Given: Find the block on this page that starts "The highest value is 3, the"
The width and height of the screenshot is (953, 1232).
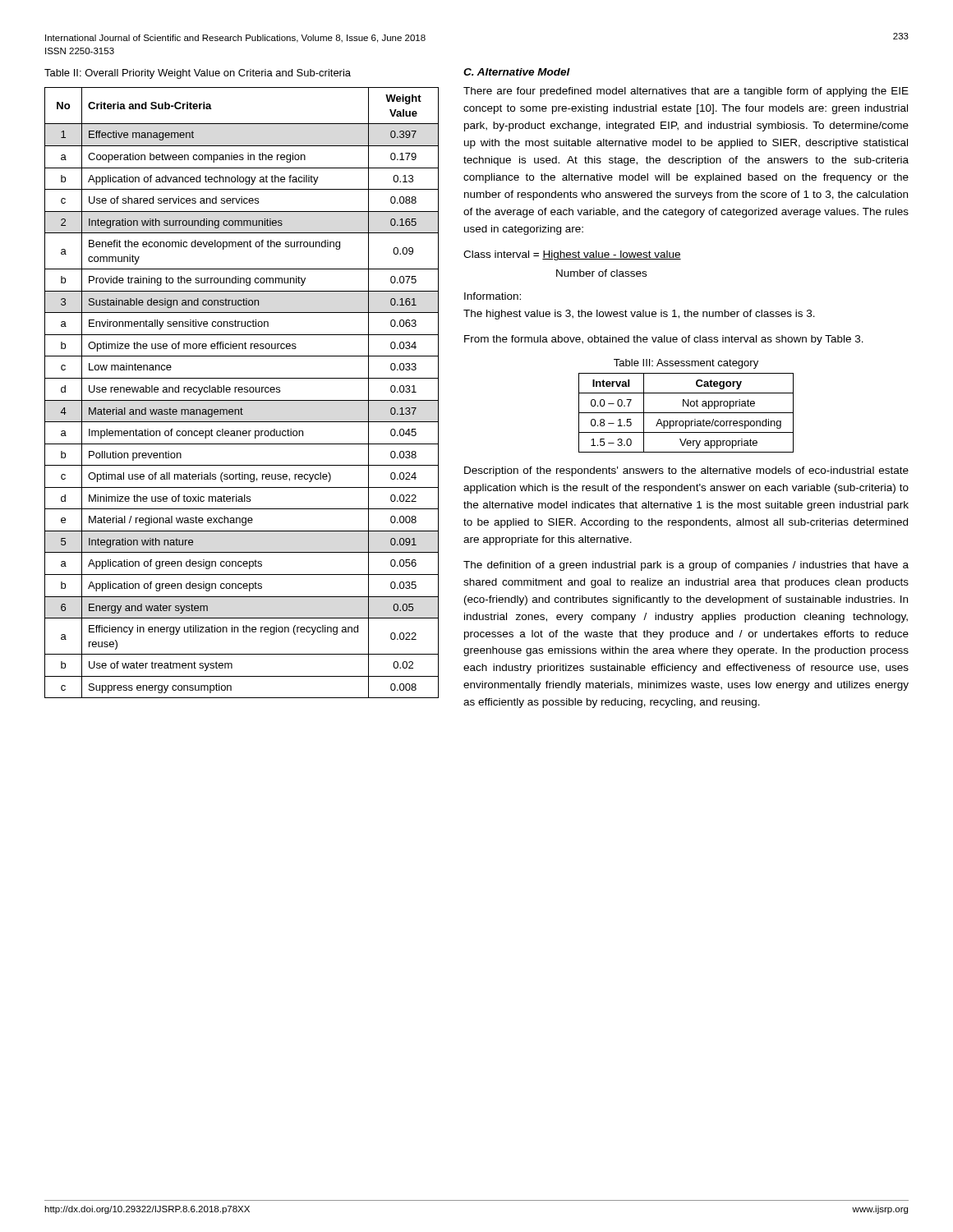Looking at the screenshot, I should coord(639,314).
